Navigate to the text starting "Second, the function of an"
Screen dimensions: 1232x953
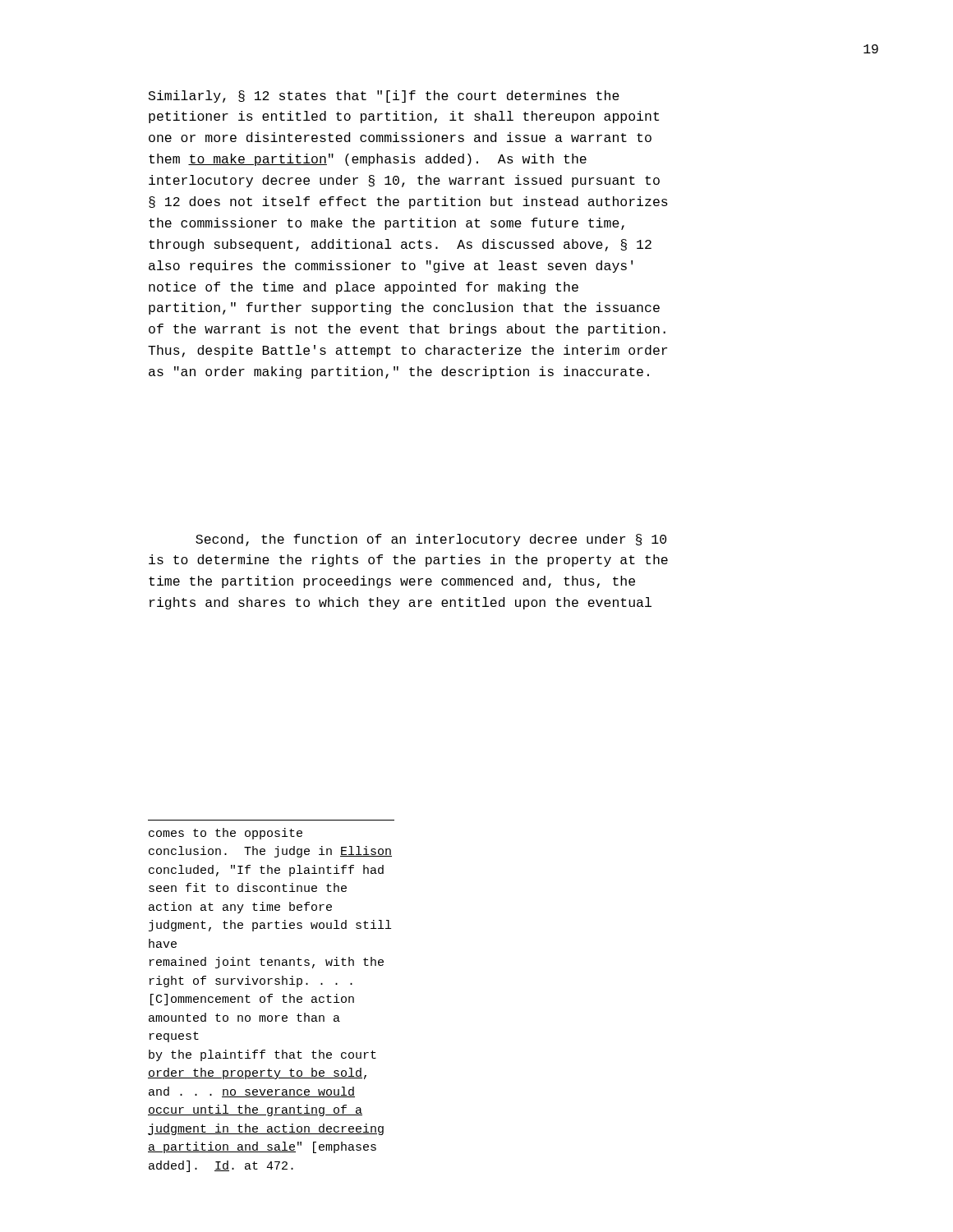point(513,572)
